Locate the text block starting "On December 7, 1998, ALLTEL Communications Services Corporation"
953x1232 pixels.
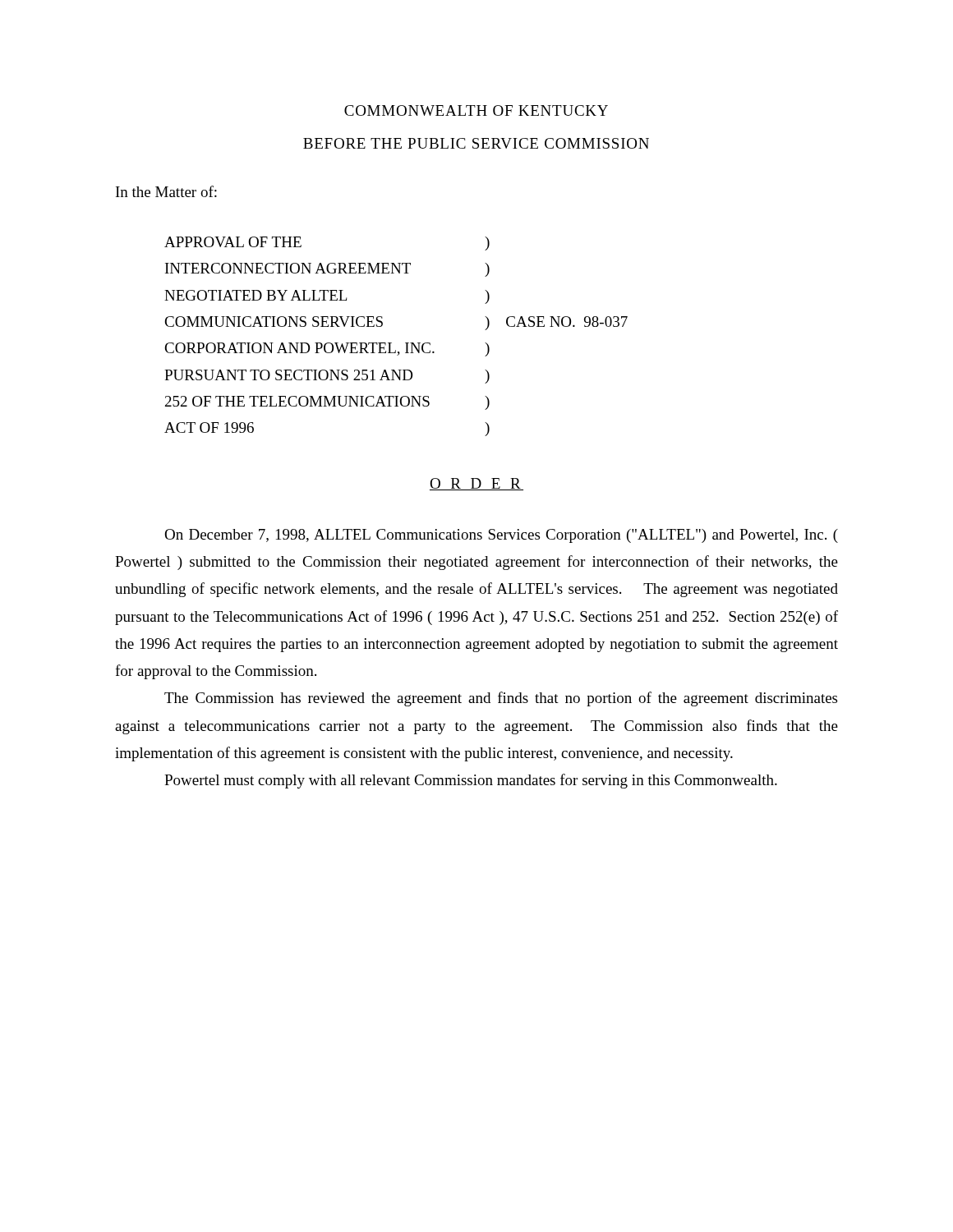[476, 603]
